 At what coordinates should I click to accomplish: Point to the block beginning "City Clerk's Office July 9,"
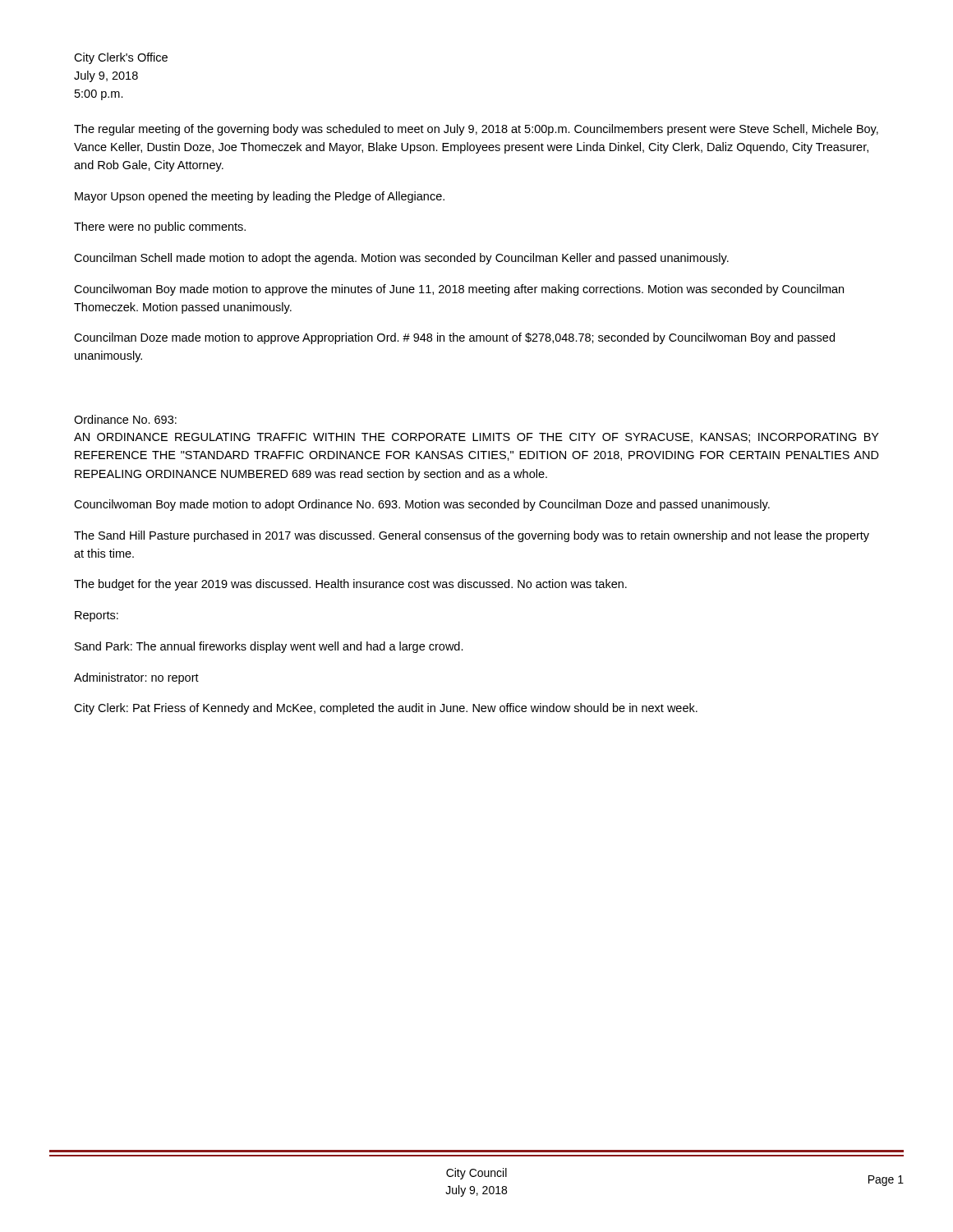pyautogui.click(x=121, y=75)
